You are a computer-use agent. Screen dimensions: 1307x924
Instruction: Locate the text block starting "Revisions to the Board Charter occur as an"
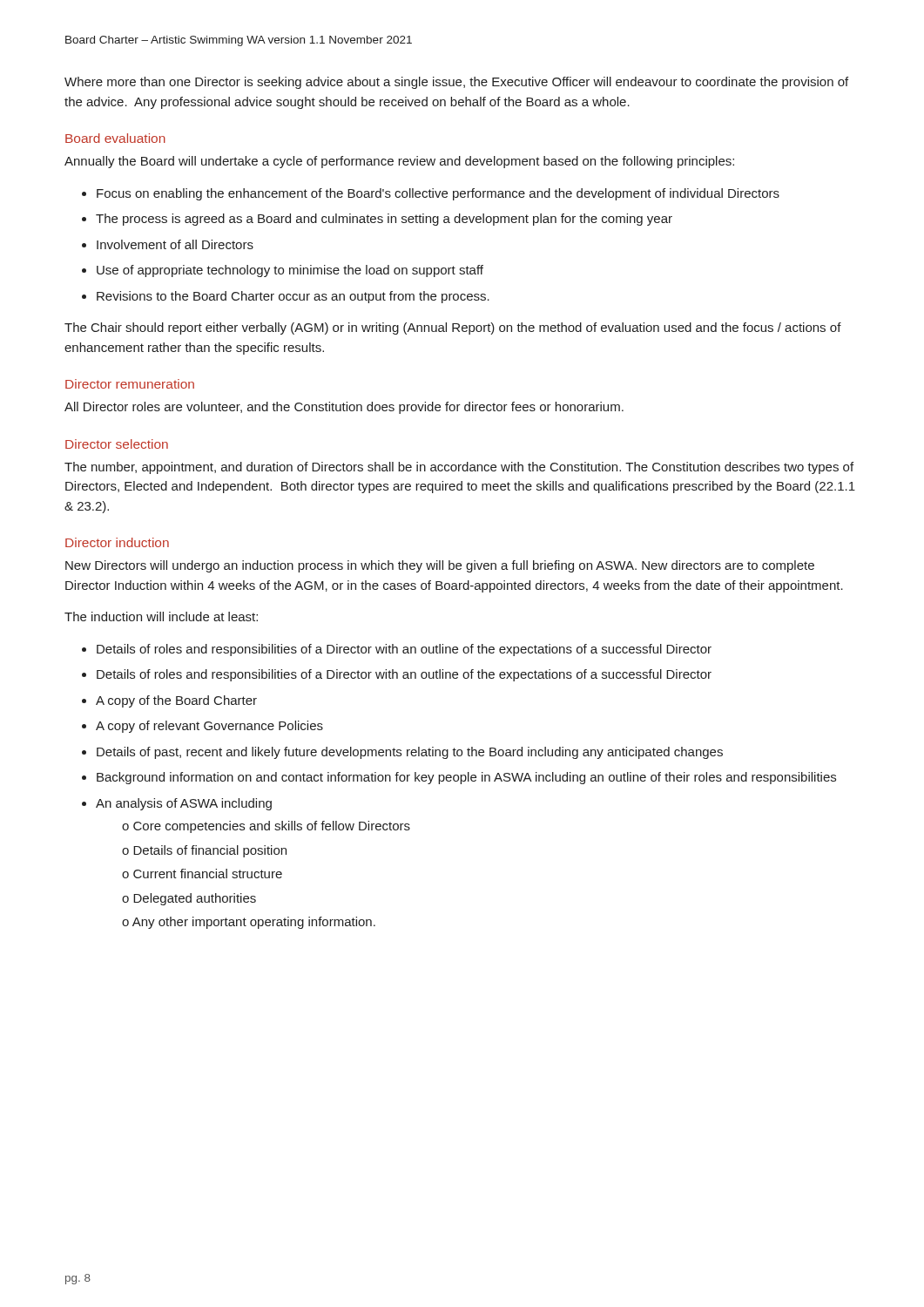293,295
